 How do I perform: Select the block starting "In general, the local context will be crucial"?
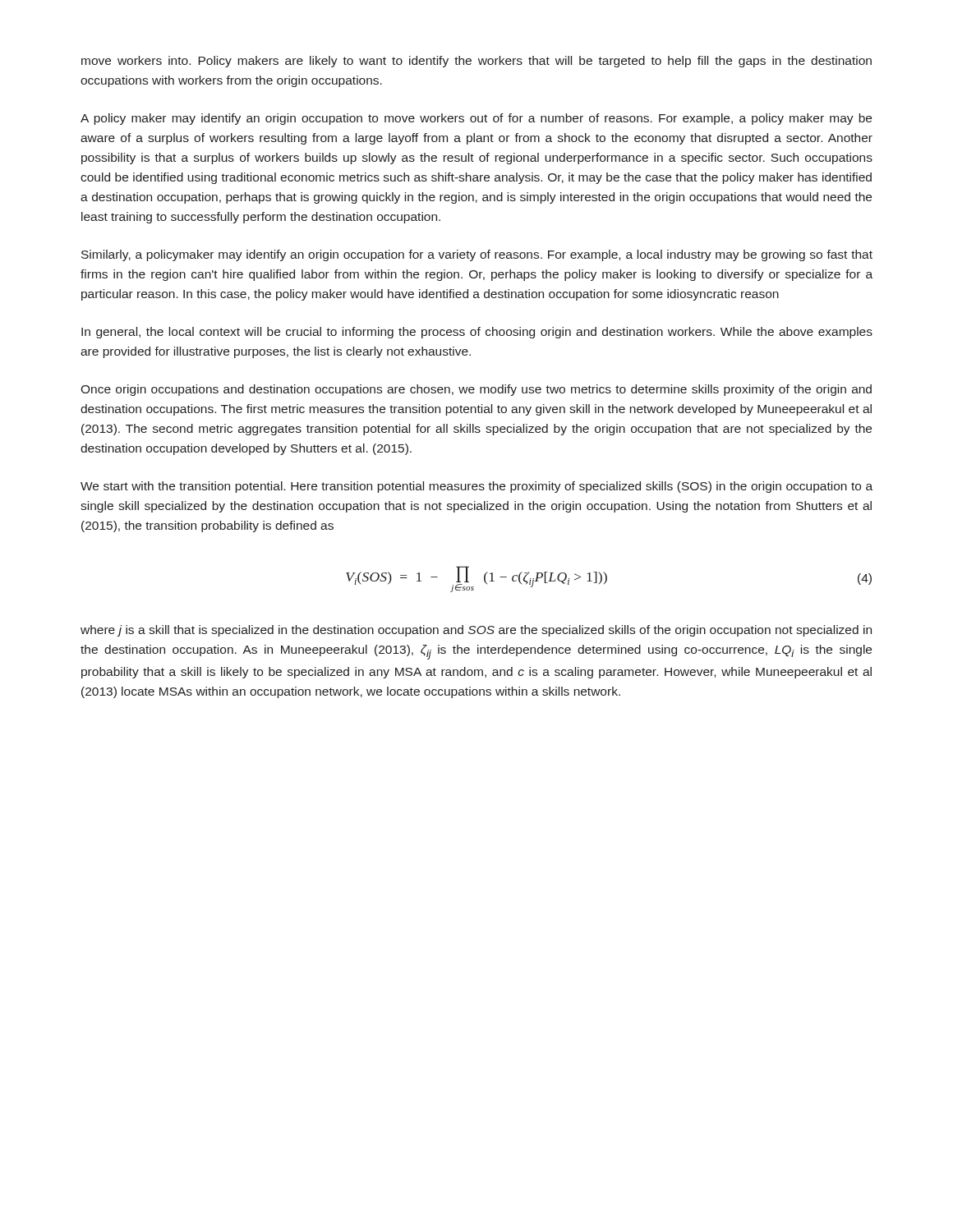click(x=476, y=341)
